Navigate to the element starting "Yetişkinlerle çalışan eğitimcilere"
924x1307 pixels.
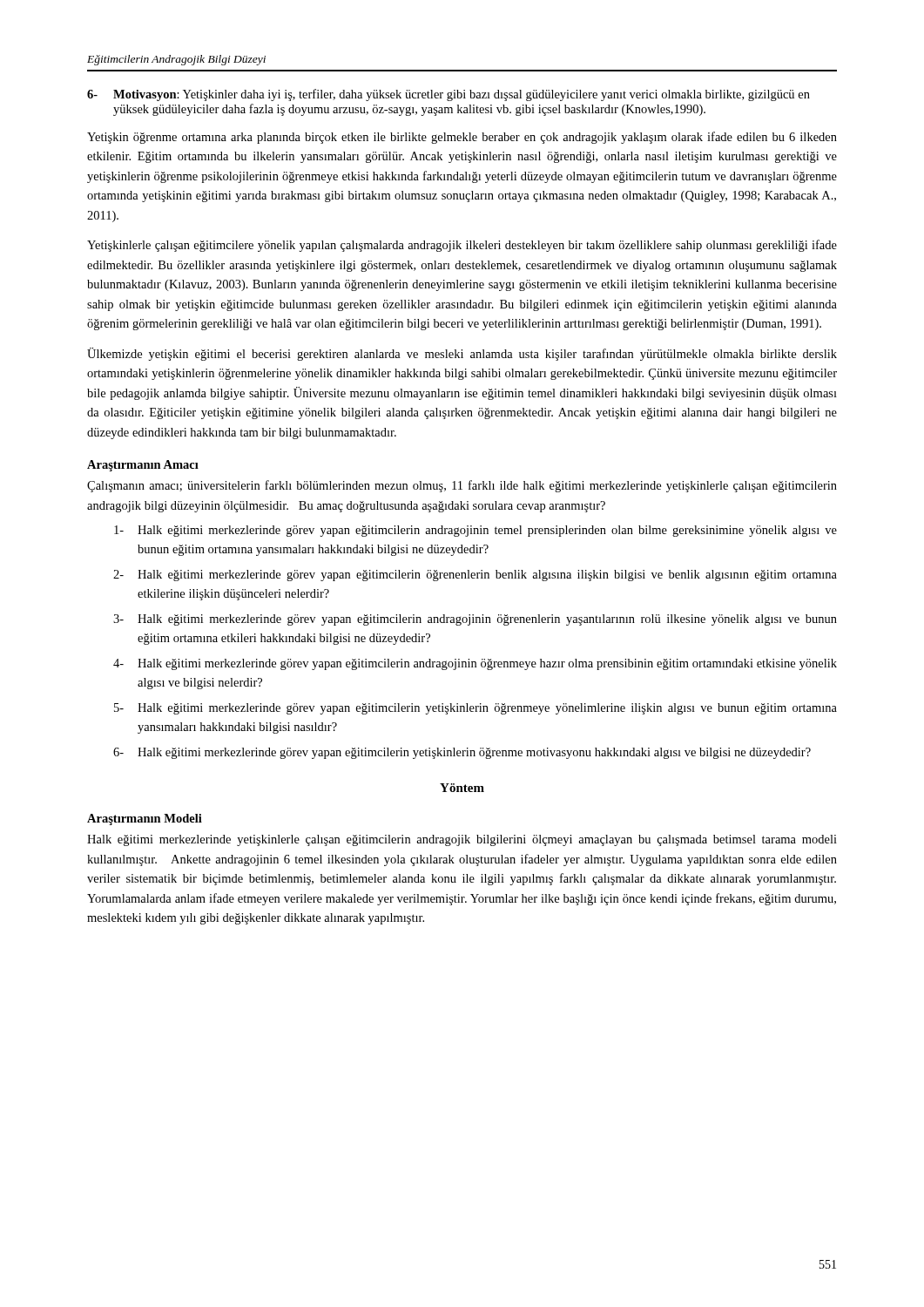[462, 284]
